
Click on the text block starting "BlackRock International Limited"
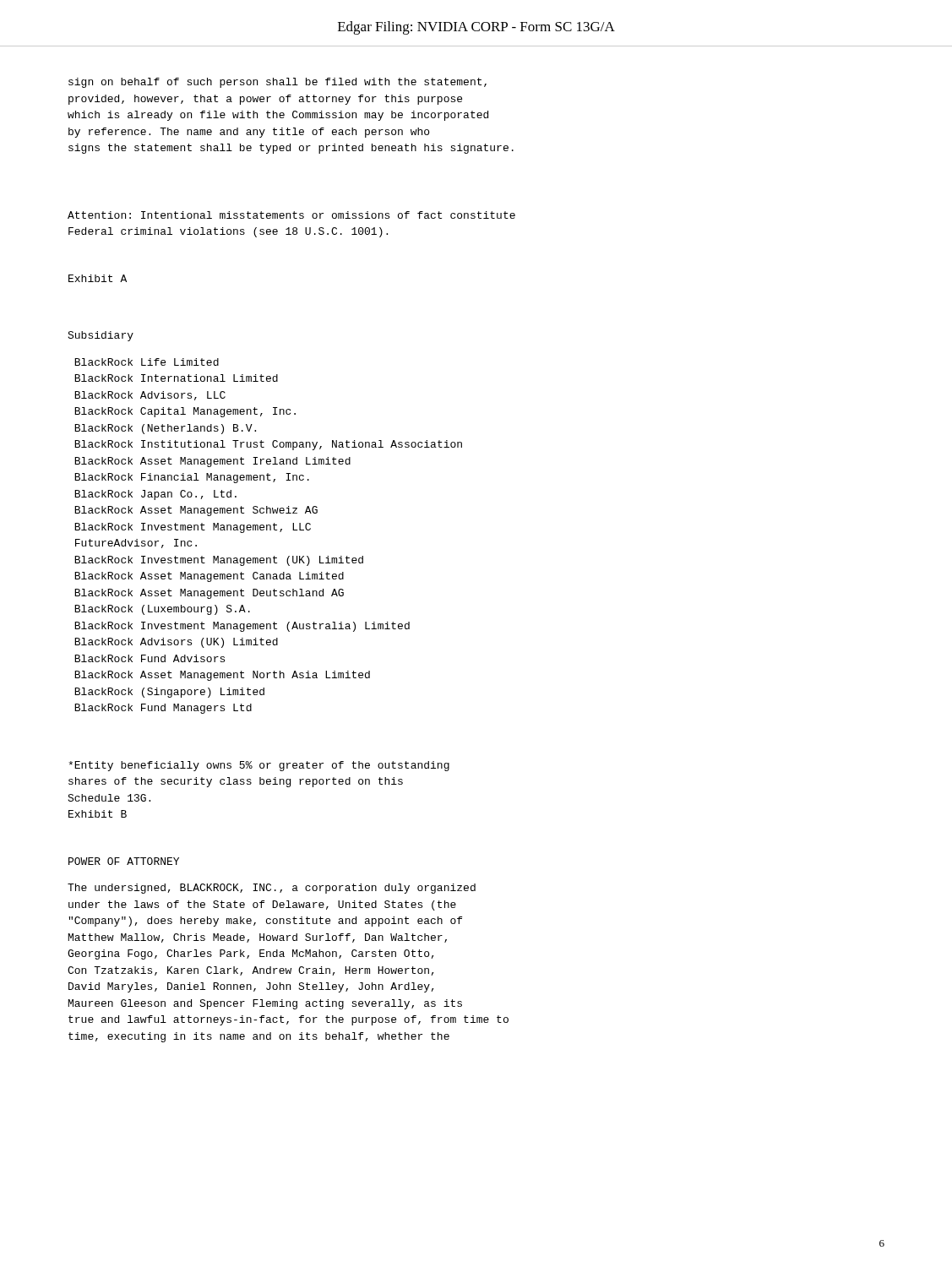tap(173, 379)
